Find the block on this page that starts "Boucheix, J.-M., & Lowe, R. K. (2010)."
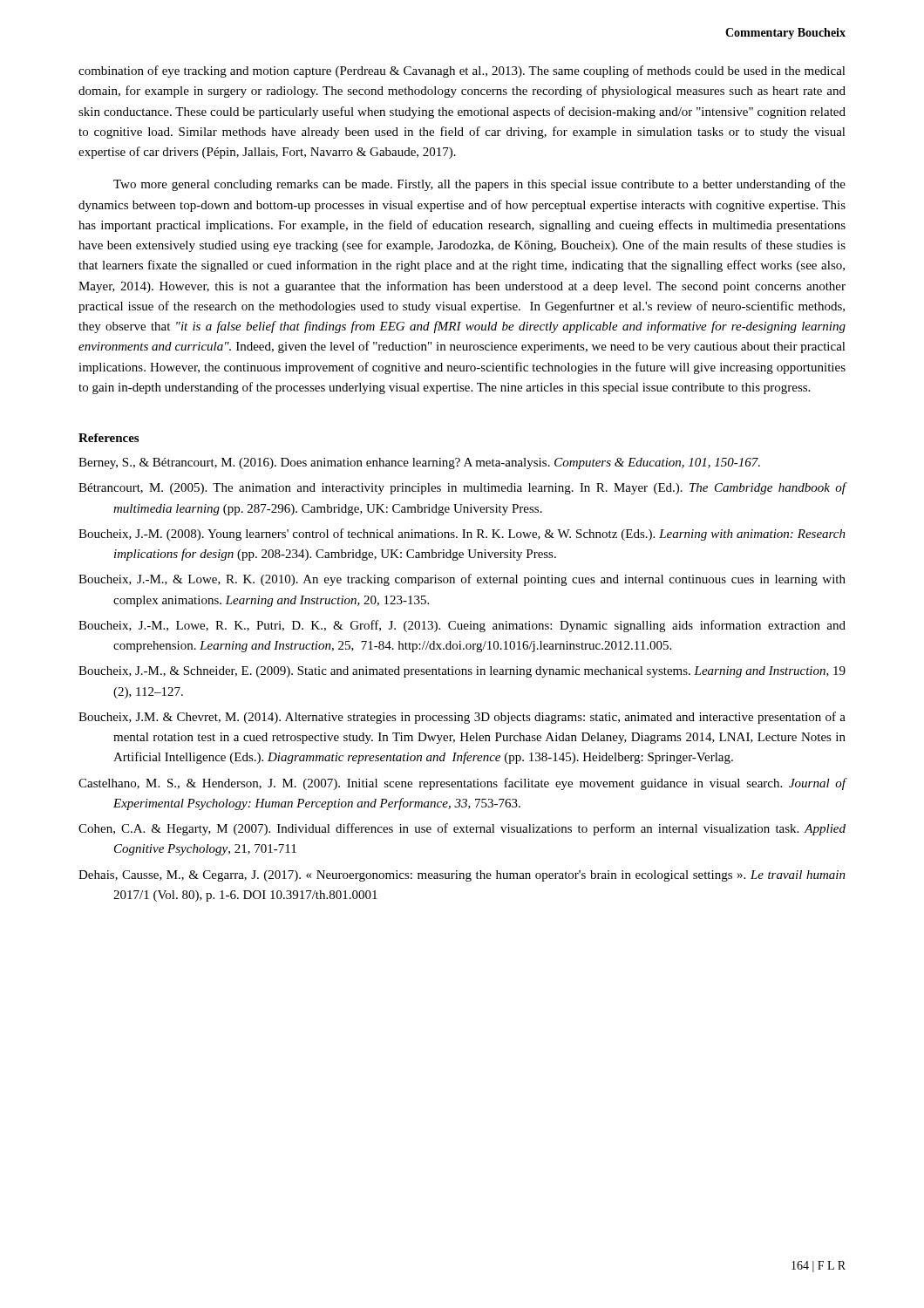 [462, 589]
